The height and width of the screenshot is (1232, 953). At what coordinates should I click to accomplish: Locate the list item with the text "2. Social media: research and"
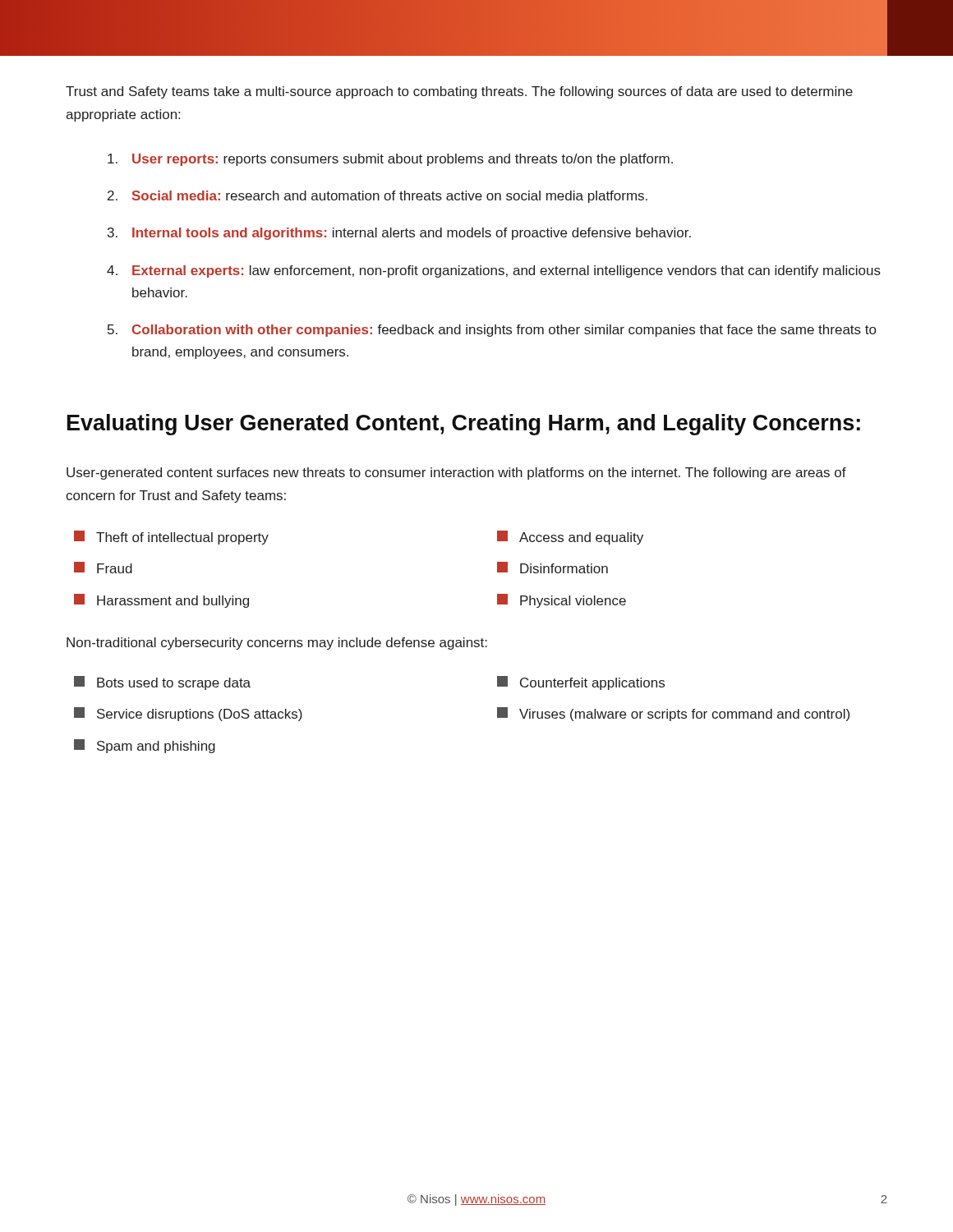pos(378,196)
